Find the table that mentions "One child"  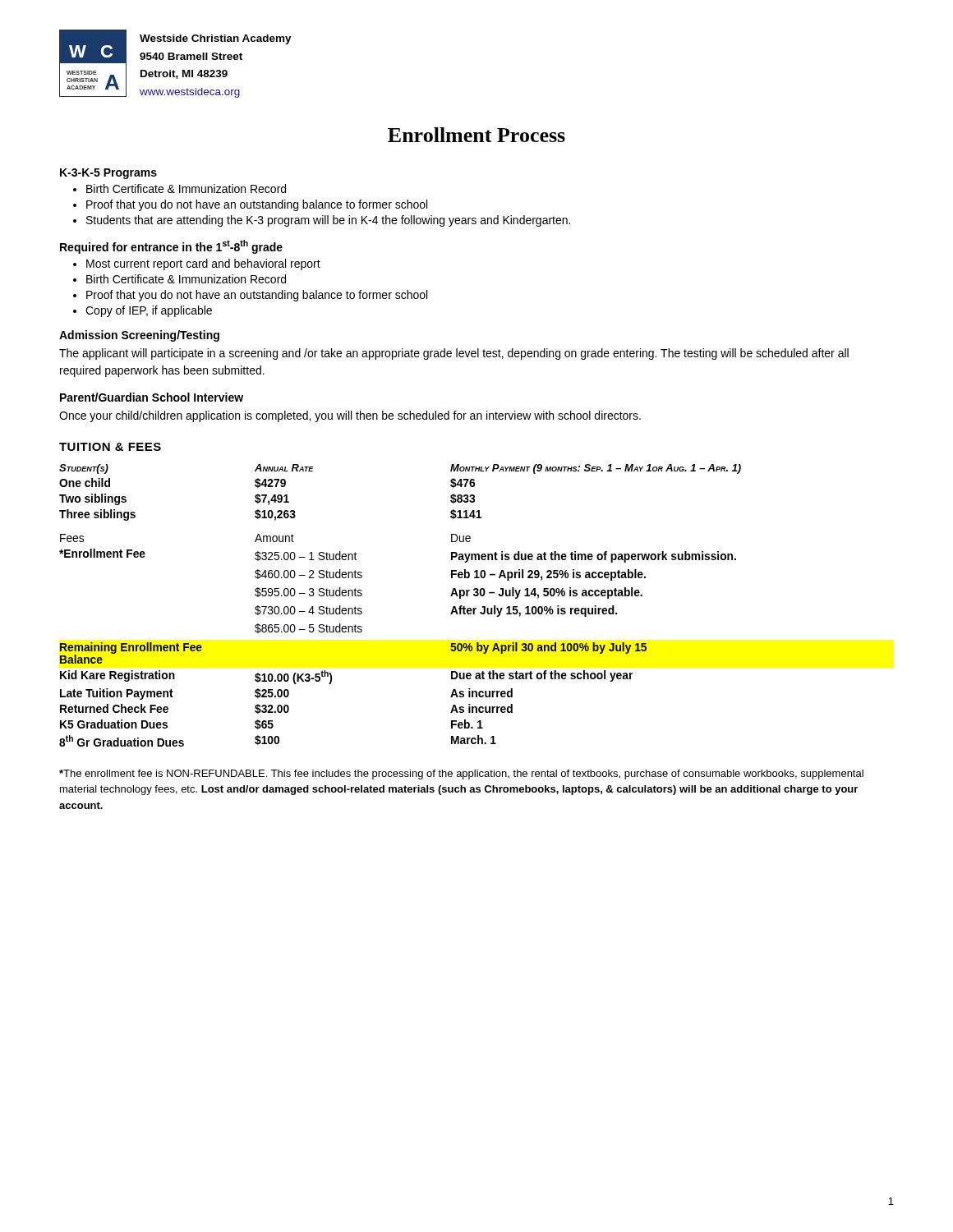[x=476, y=491]
